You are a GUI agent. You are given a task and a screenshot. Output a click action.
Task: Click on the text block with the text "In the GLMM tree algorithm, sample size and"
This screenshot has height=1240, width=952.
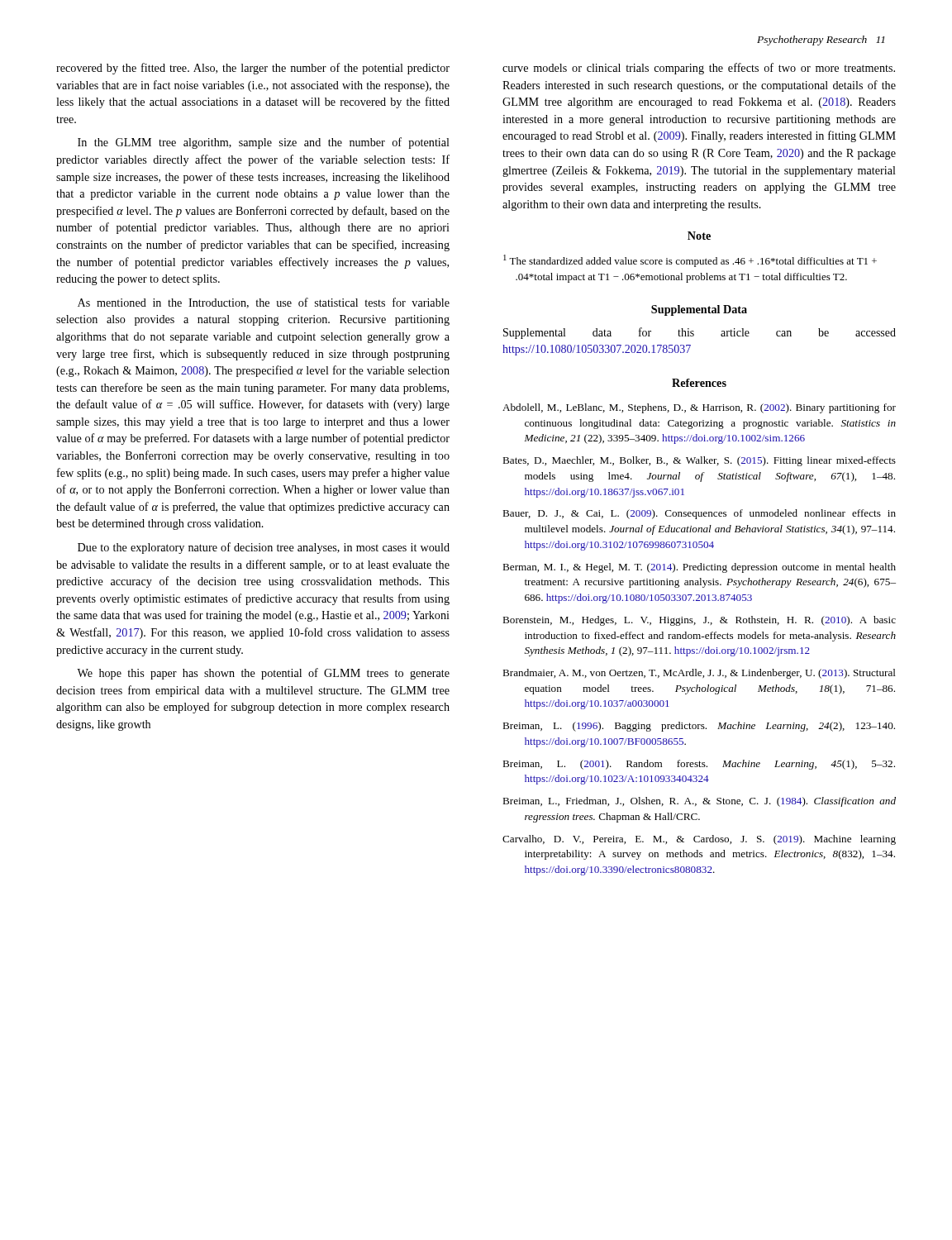(x=253, y=211)
